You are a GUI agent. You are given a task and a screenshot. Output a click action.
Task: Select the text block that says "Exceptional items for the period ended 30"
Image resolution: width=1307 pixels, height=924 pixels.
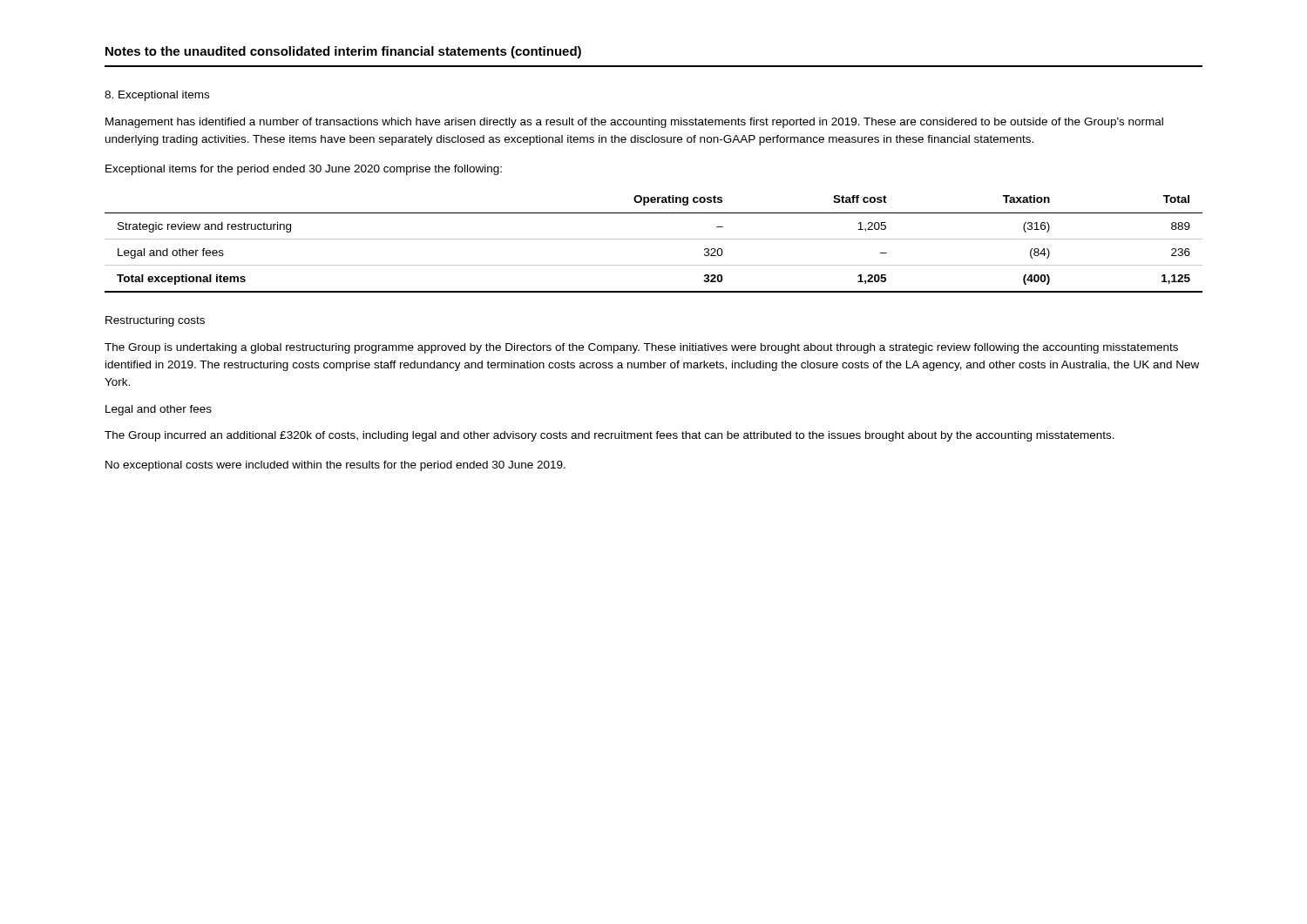pyautogui.click(x=304, y=170)
